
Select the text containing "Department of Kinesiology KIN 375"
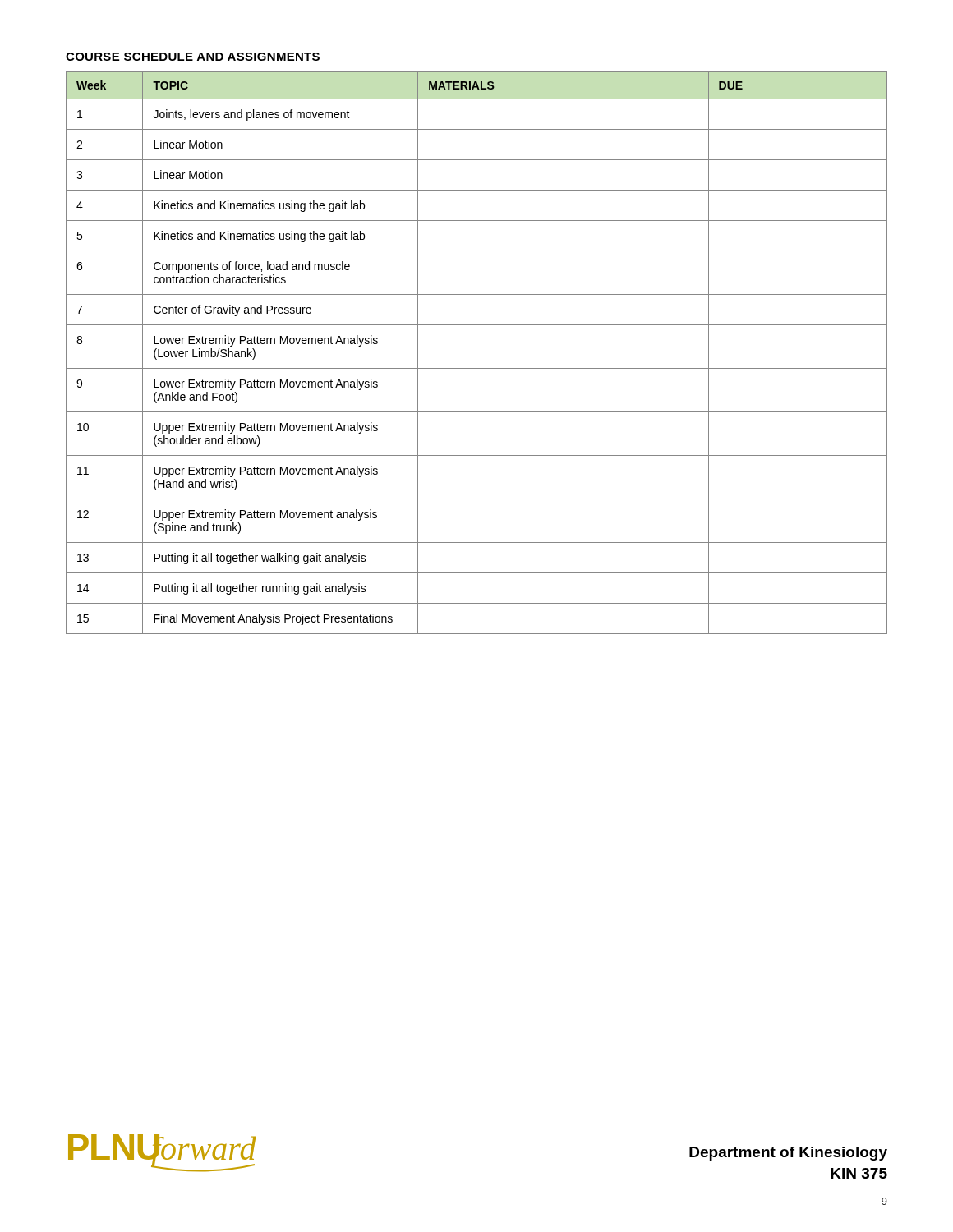788,1163
